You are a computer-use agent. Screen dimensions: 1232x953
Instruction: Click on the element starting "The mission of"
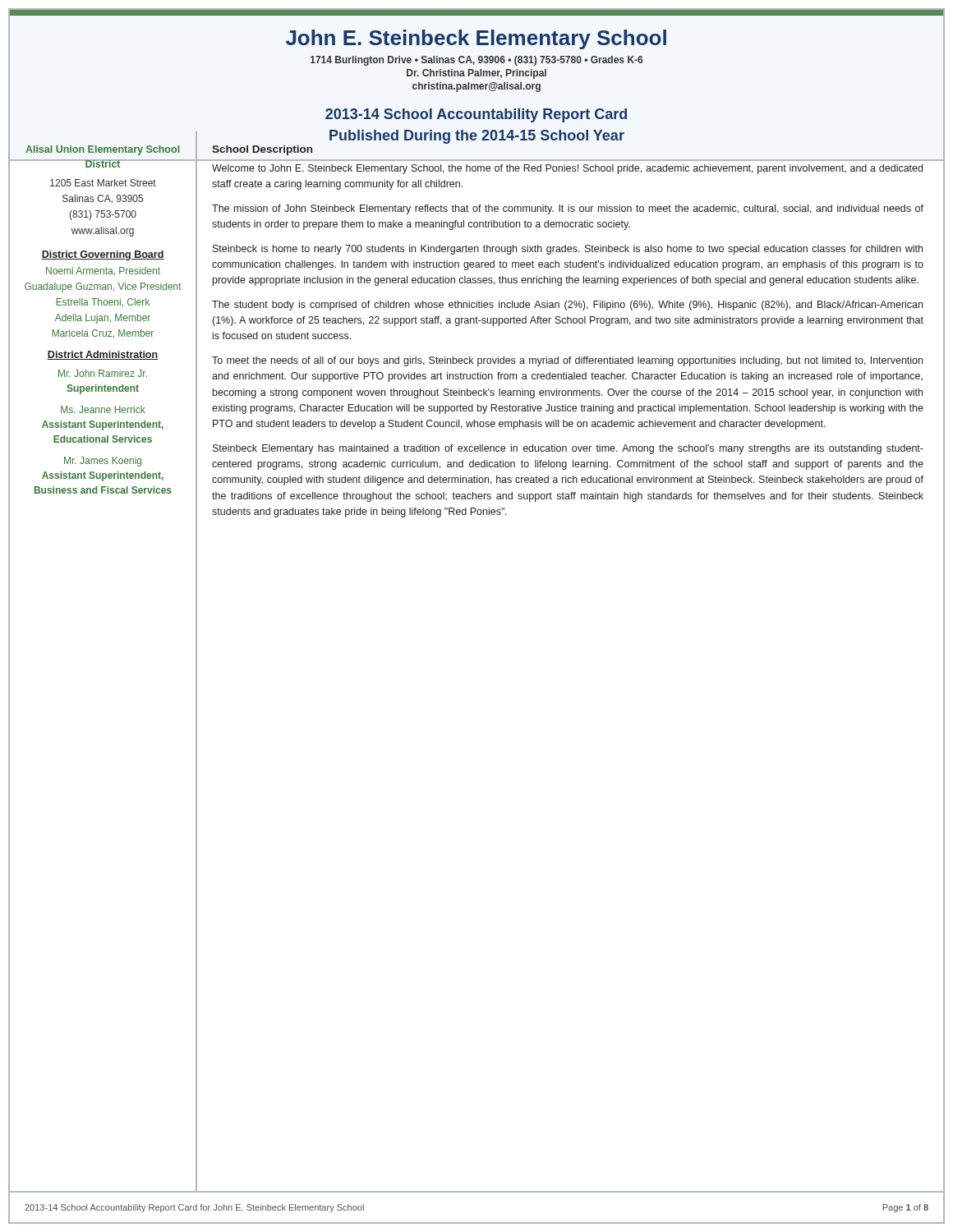click(568, 216)
